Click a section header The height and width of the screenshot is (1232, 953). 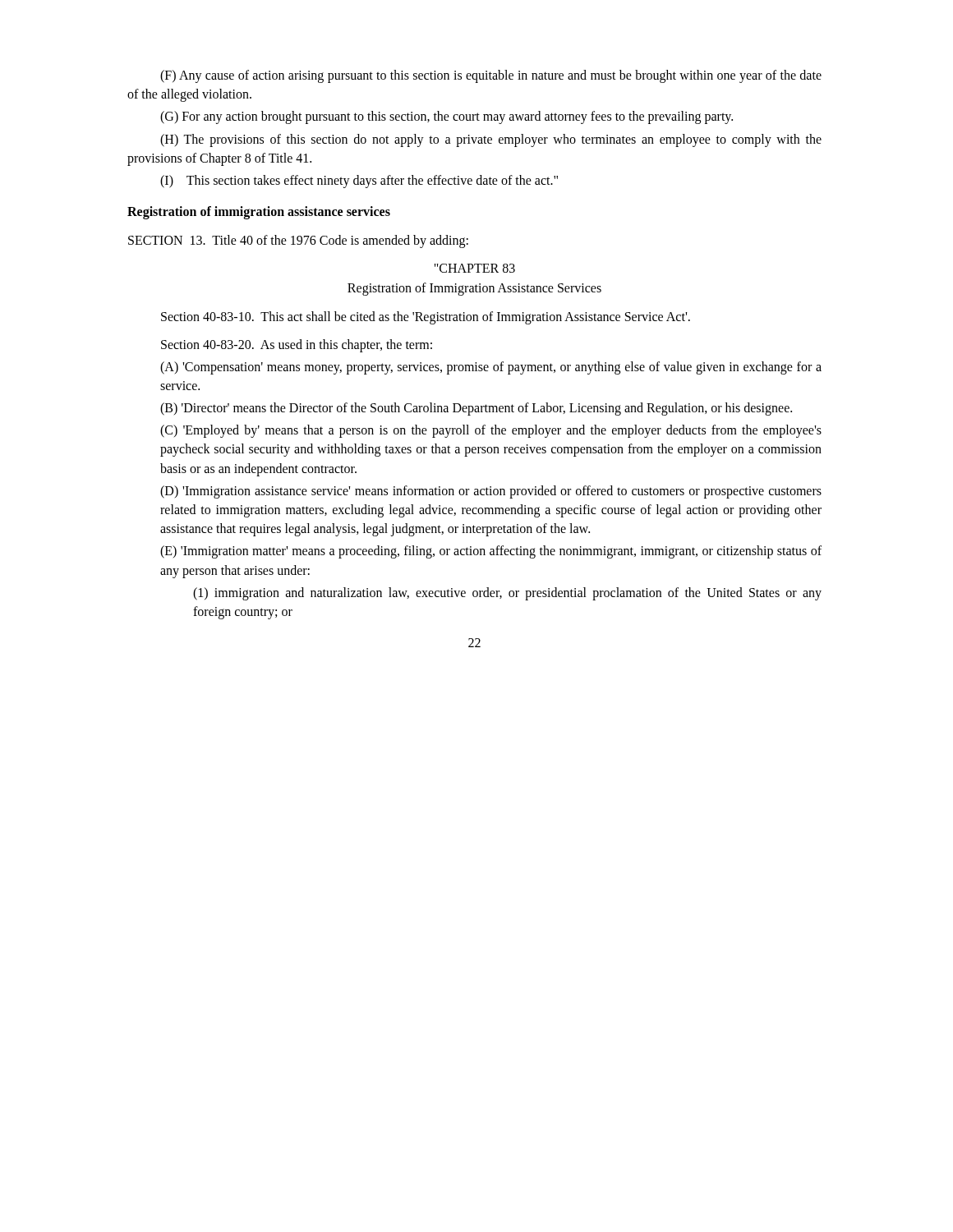click(259, 212)
